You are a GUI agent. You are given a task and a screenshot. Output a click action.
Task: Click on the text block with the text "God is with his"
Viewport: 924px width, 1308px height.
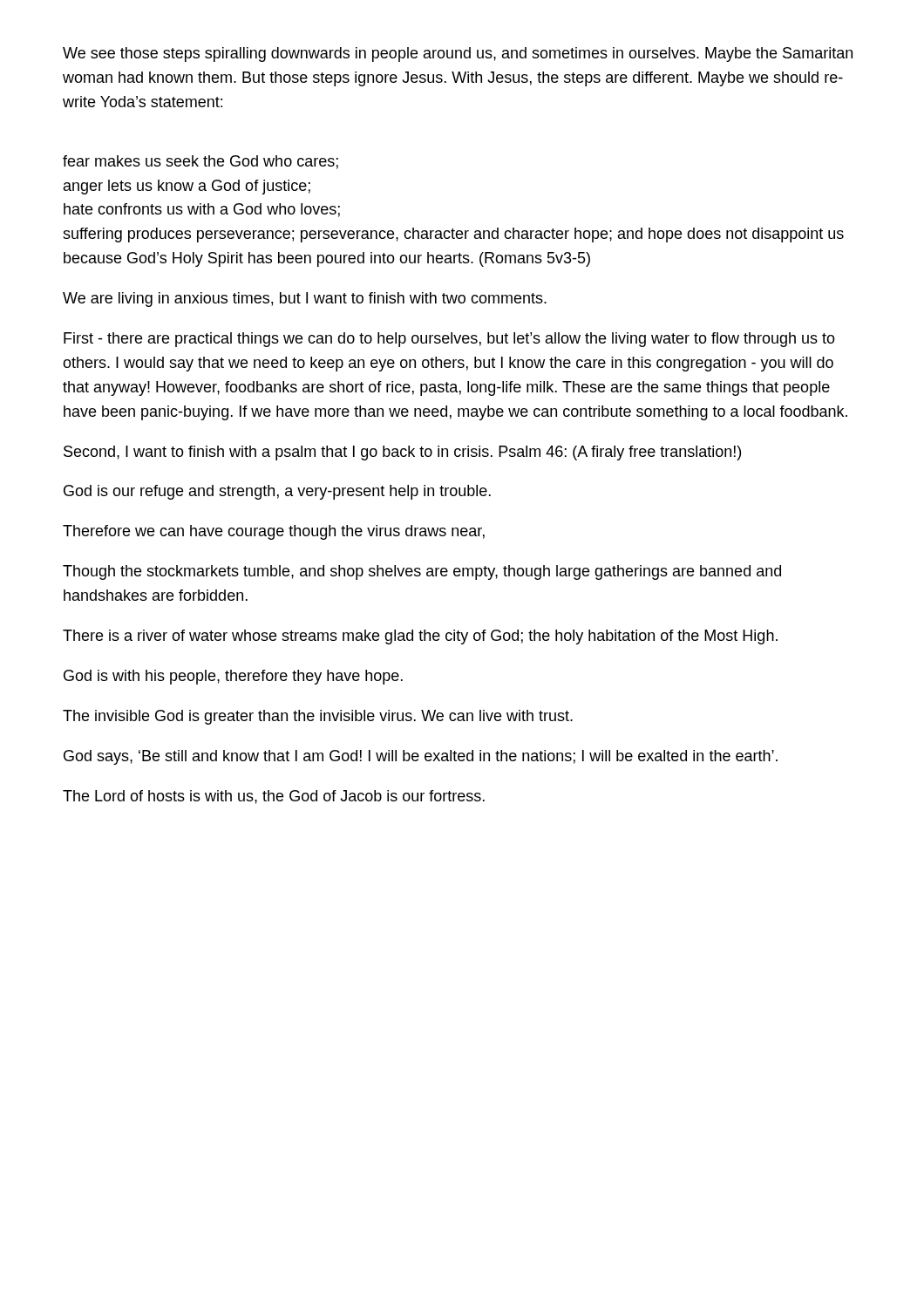[233, 676]
